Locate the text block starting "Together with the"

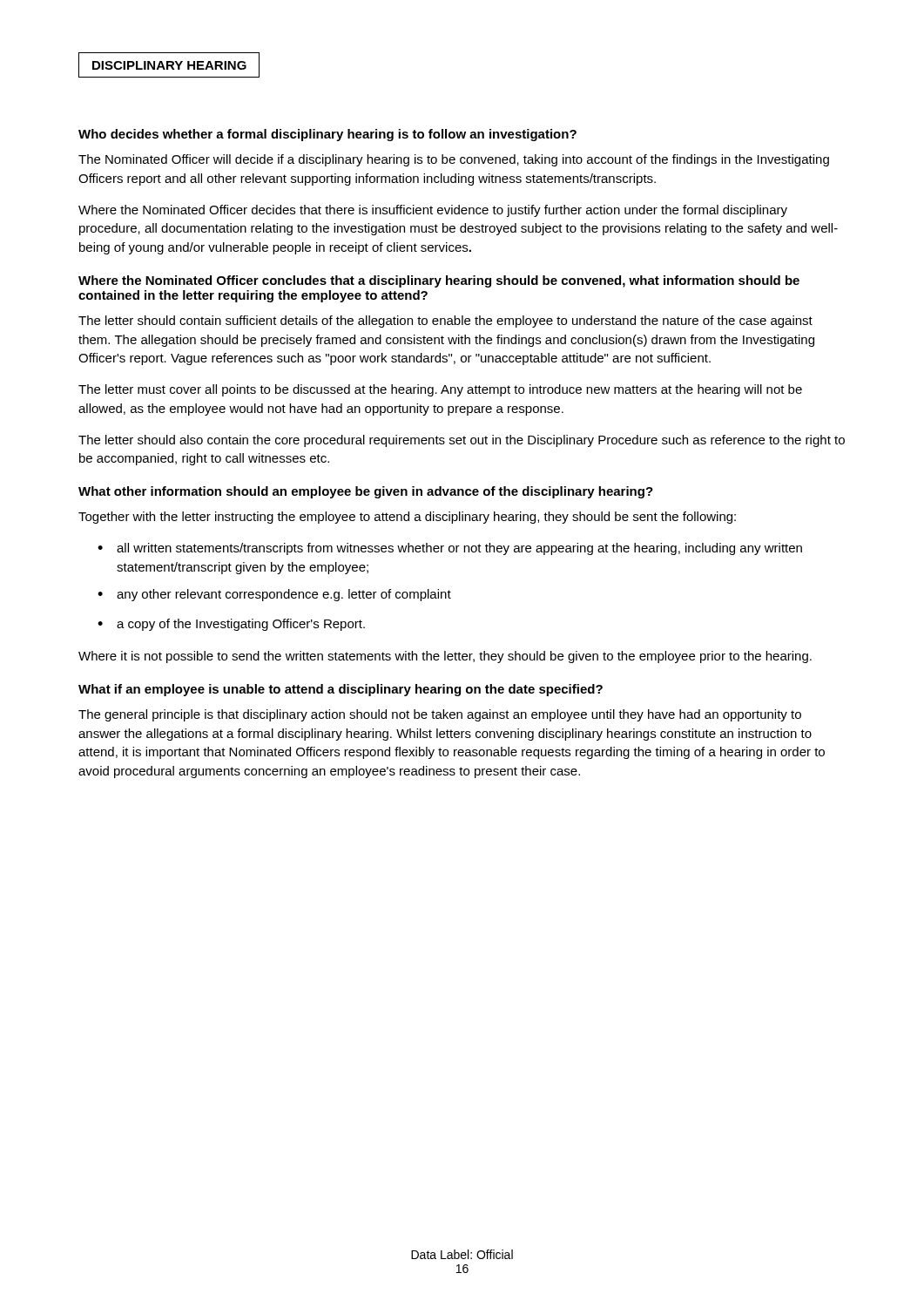tap(408, 516)
